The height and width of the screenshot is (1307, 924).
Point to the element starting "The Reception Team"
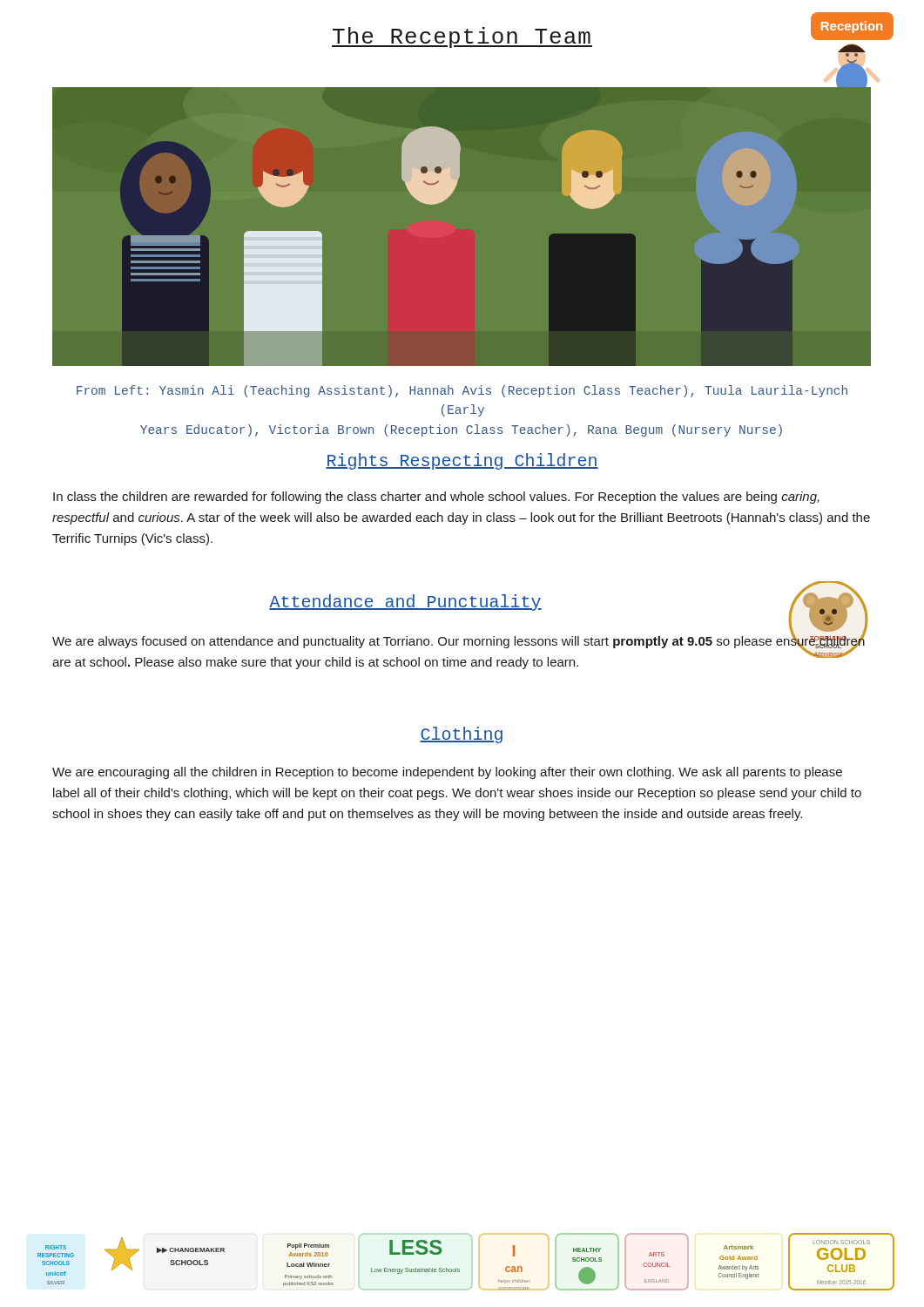(x=462, y=38)
